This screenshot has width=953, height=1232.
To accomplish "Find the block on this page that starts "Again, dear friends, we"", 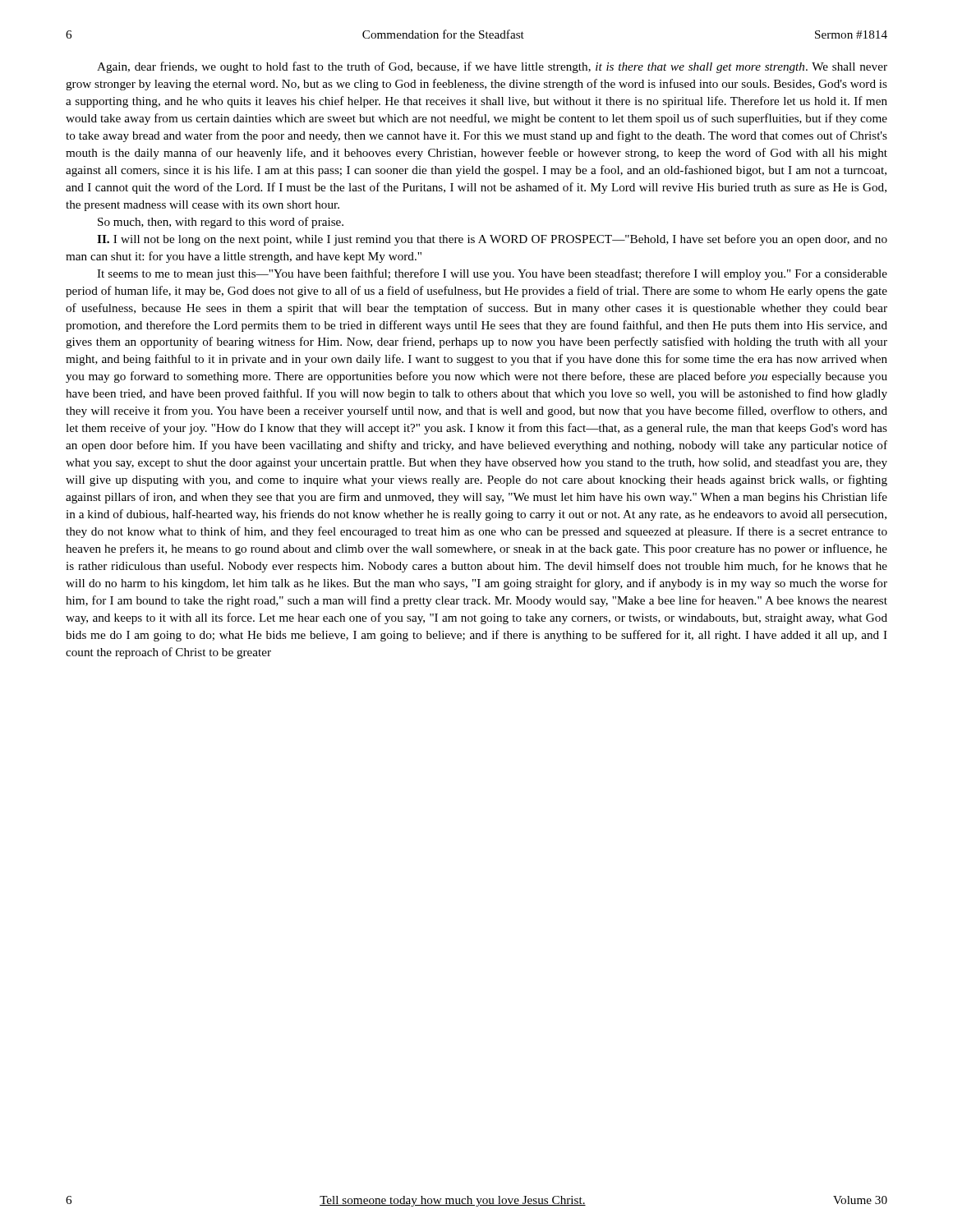I will (476, 136).
